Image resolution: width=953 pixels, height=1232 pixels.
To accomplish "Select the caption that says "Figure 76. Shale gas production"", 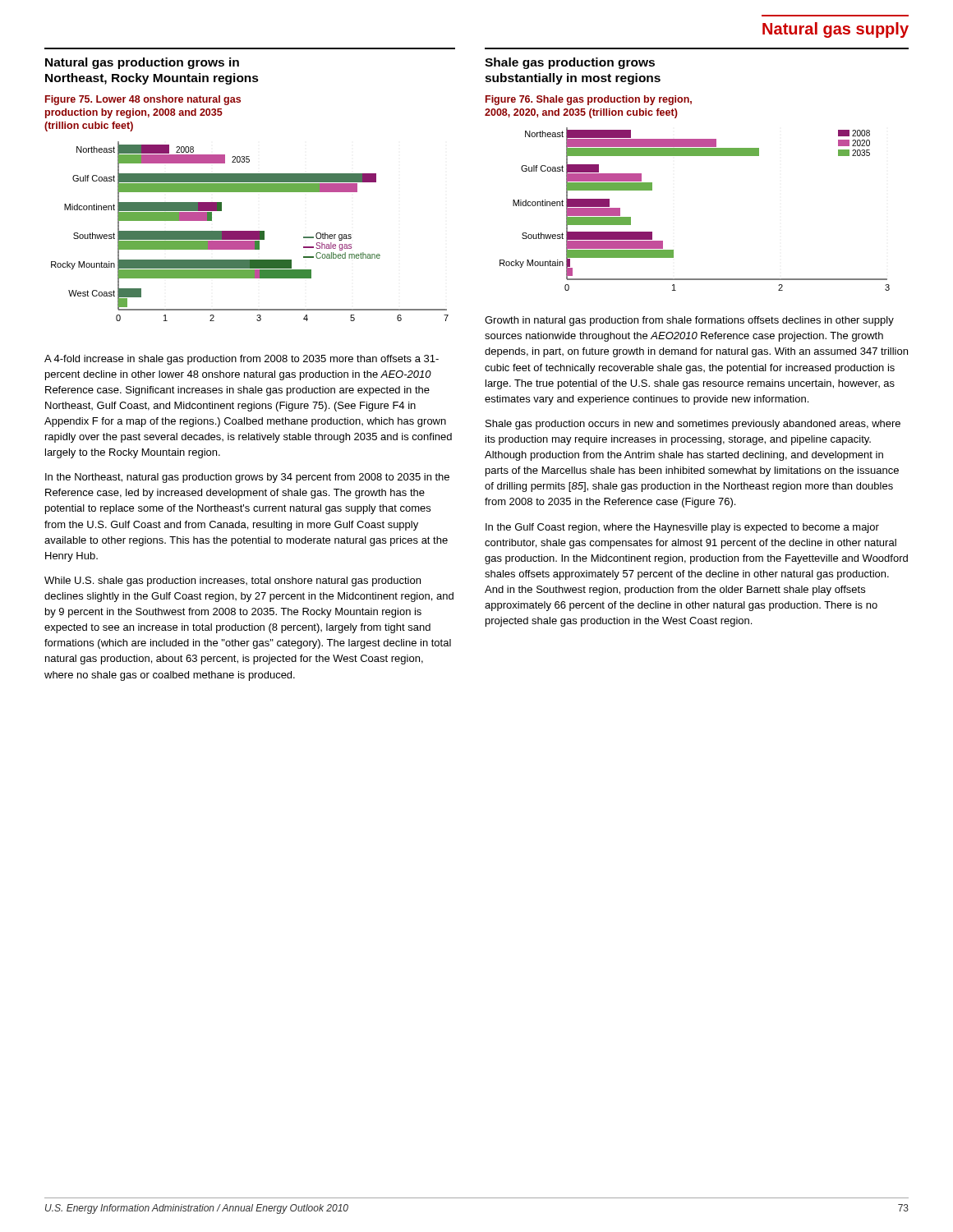I will 589,106.
